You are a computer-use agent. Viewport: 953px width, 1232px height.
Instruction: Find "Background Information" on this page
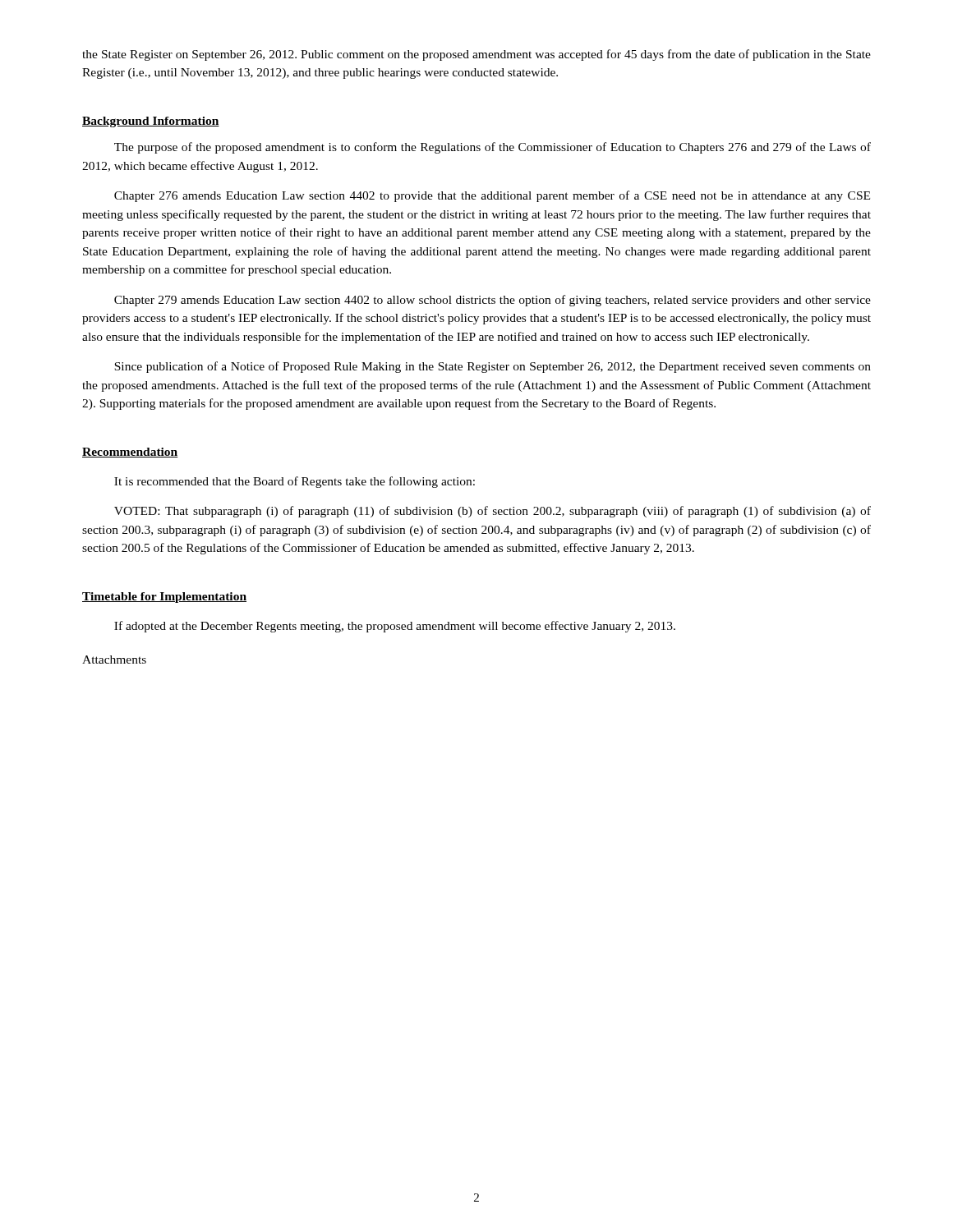(x=150, y=121)
